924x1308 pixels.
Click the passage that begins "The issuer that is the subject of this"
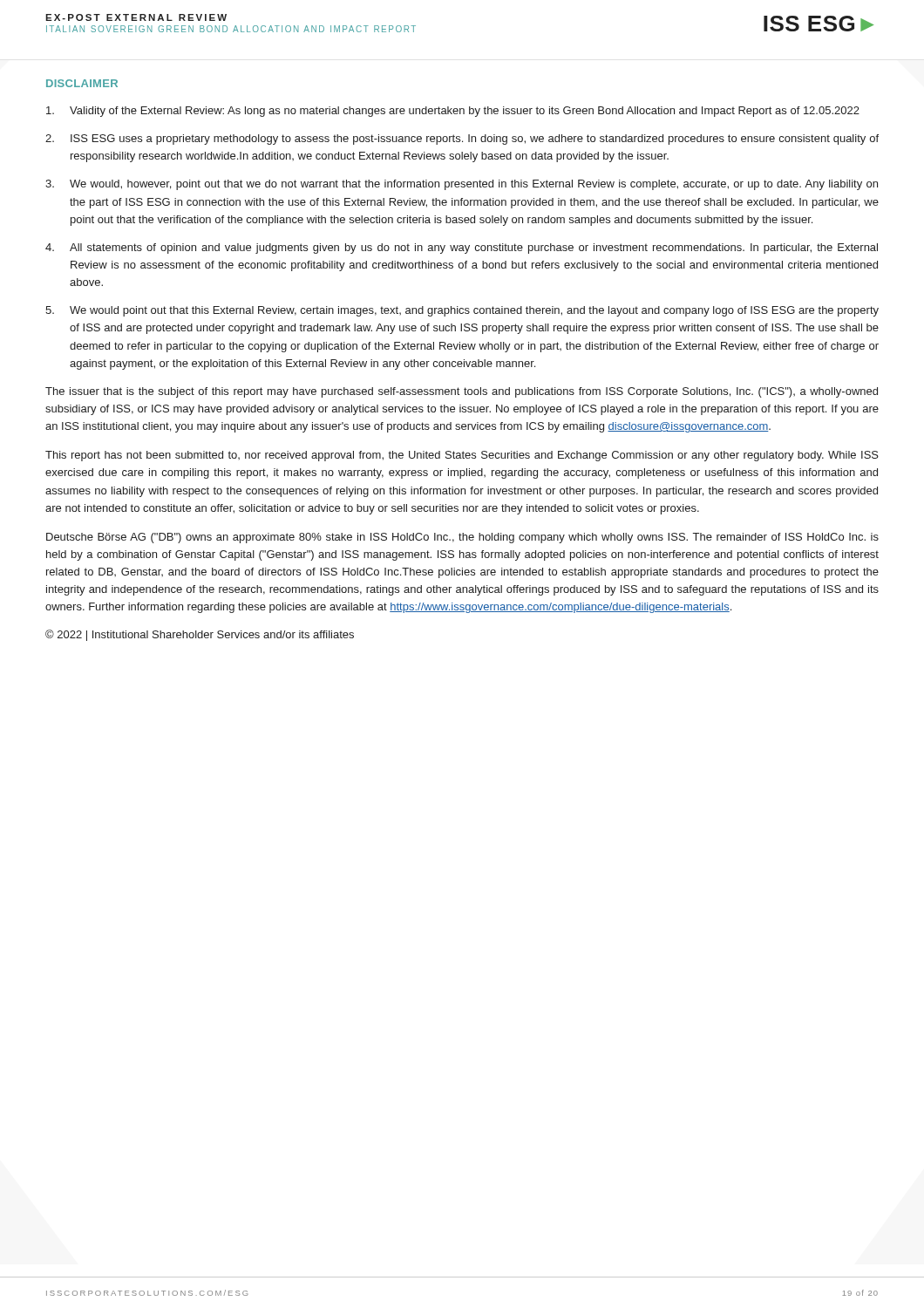coord(462,408)
